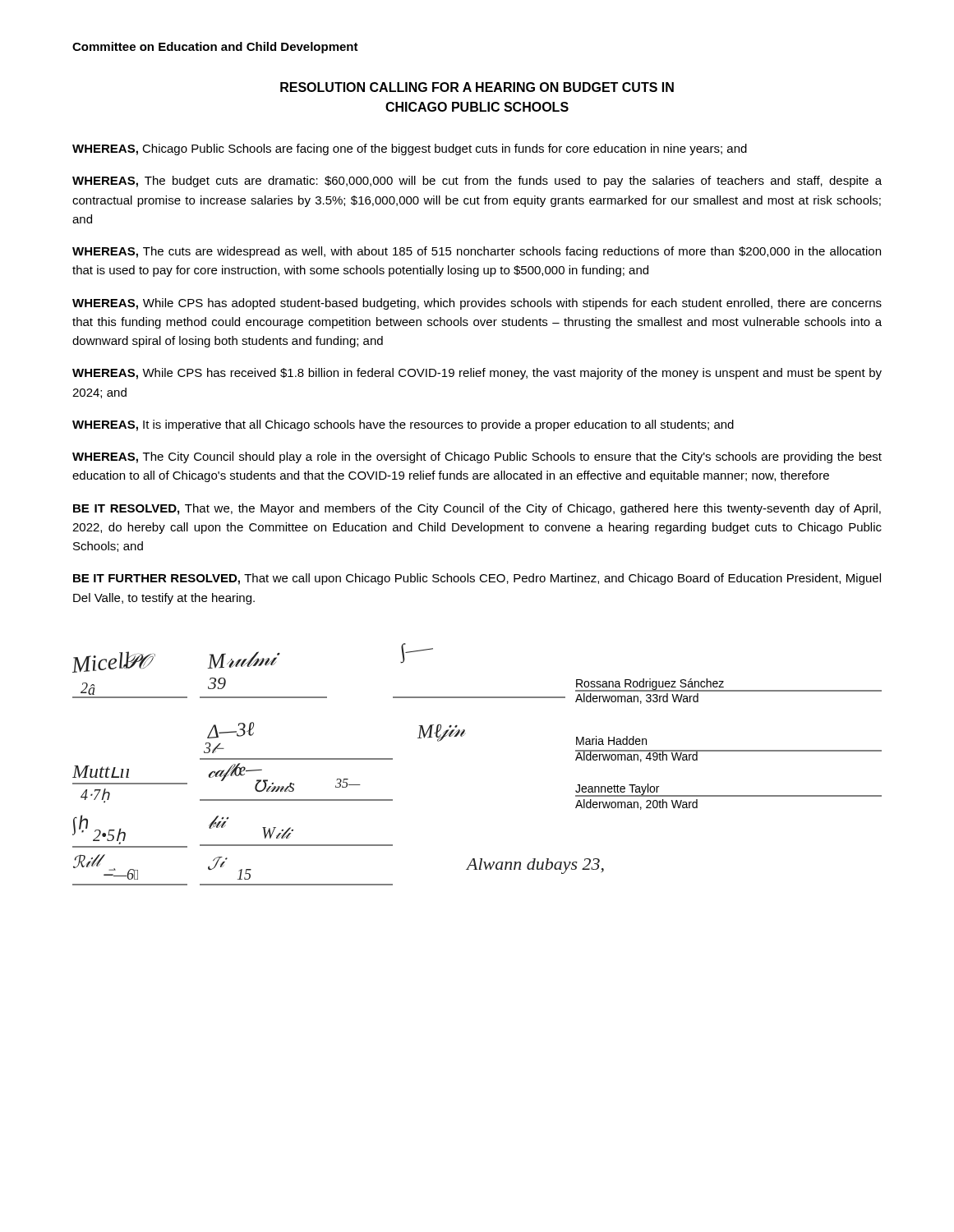Where is the title that starts "RESOLUTION CALLING FOR A HEARING ON BUDGET"?

(477, 97)
